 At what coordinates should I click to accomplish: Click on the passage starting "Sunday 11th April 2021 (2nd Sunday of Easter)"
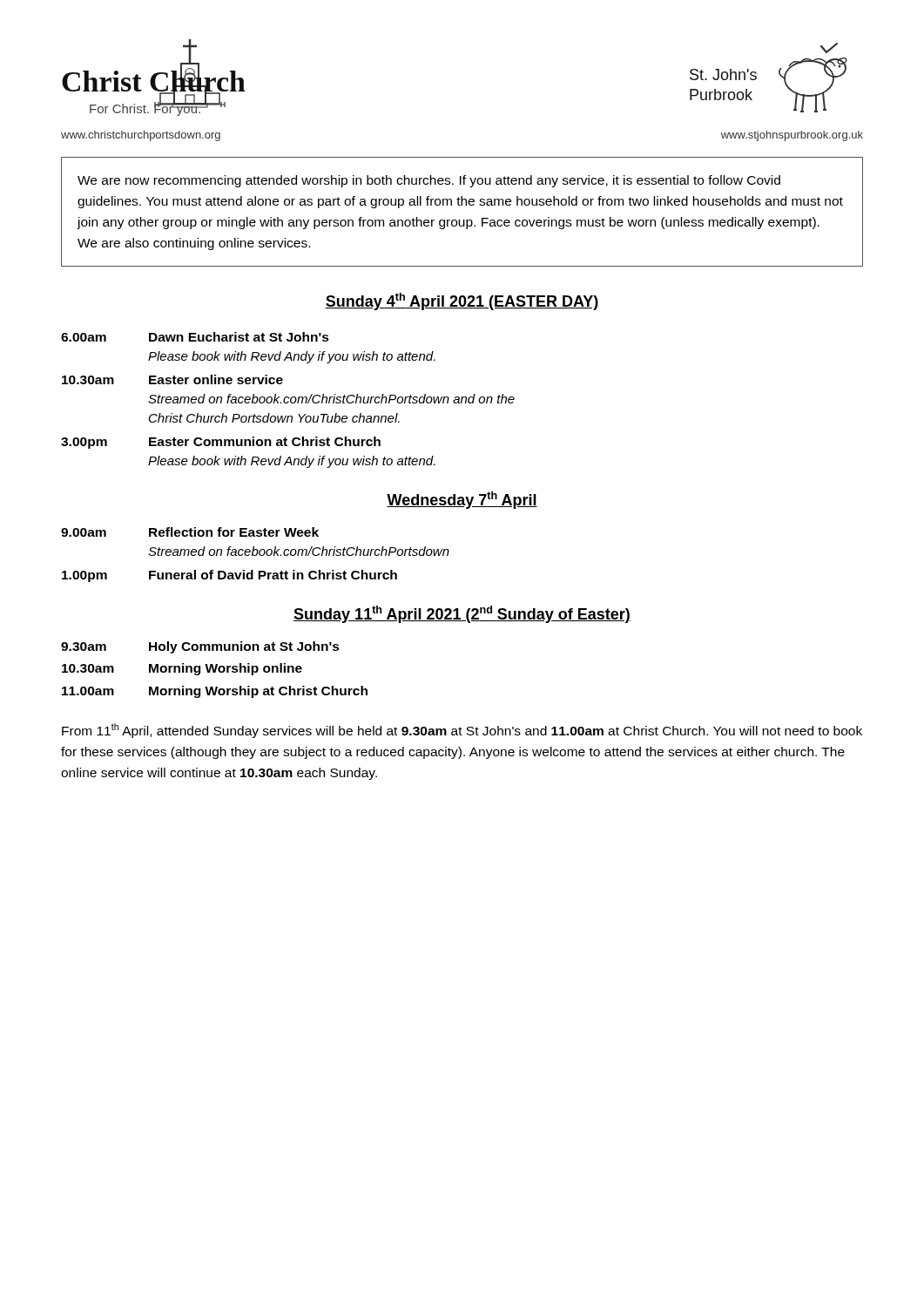462,613
